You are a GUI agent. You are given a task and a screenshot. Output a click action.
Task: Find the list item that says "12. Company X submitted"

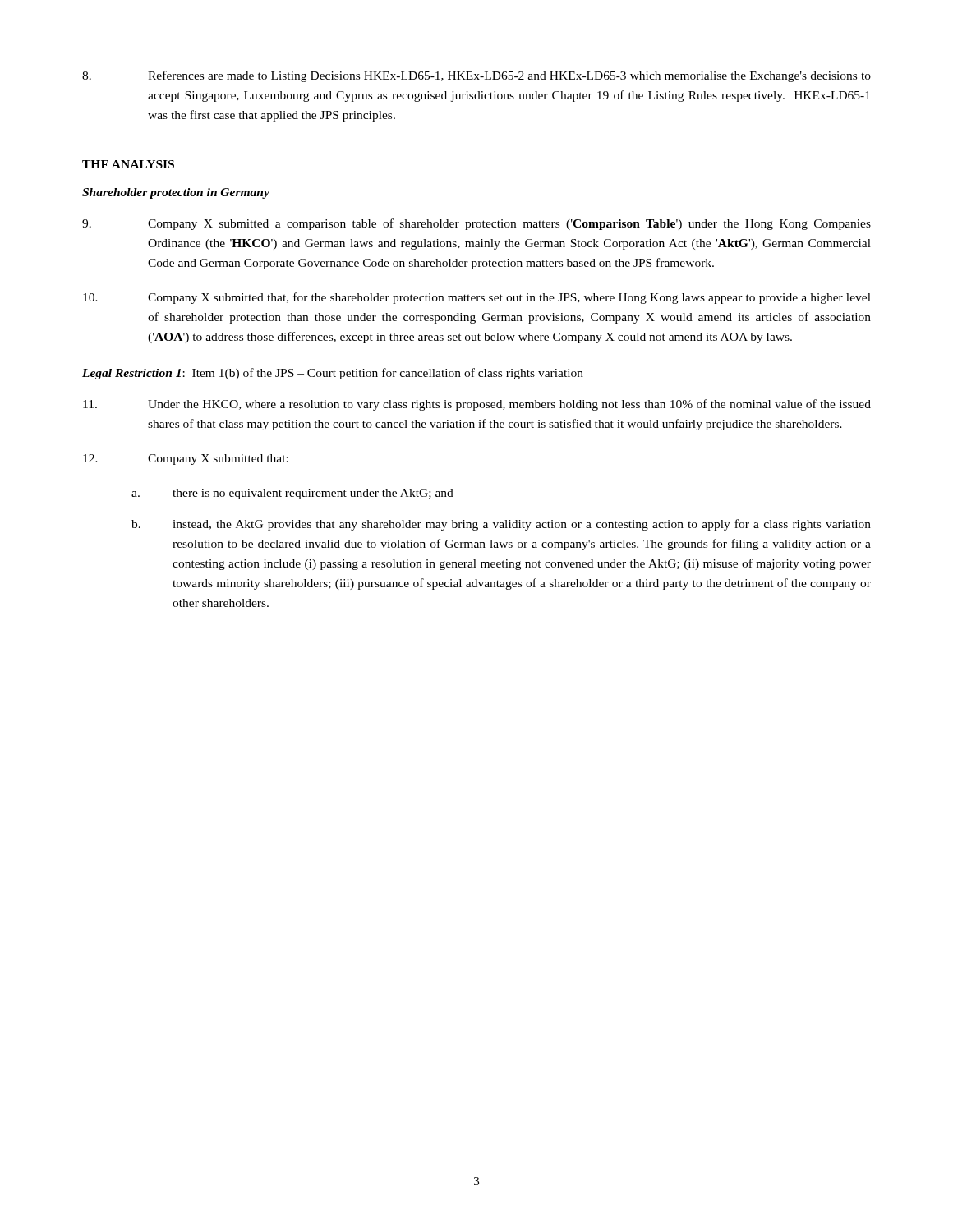pos(186,460)
